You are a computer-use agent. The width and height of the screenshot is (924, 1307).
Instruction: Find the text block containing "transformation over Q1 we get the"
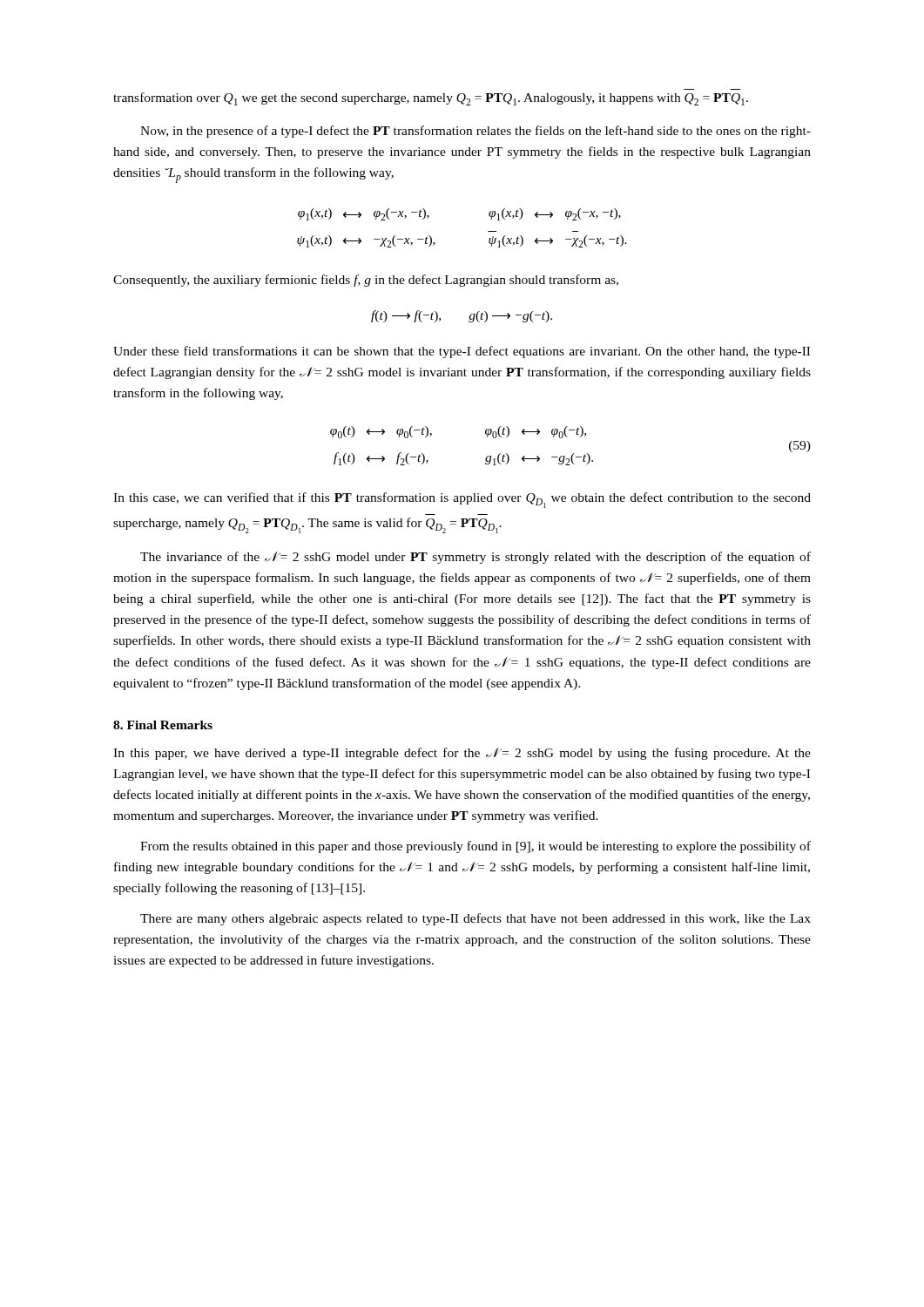click(431, 99)
